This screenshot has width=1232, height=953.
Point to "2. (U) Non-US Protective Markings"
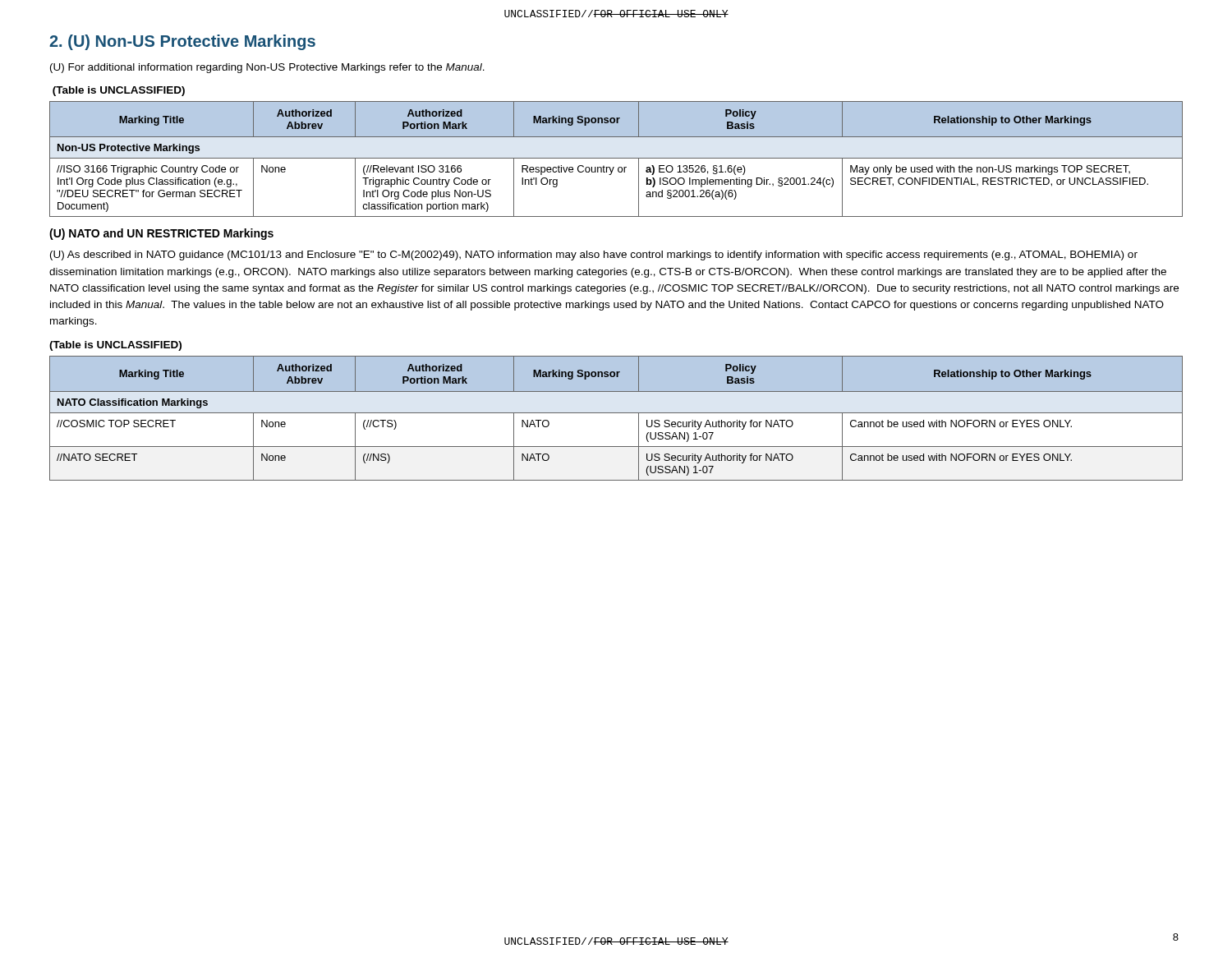point(183,41)
